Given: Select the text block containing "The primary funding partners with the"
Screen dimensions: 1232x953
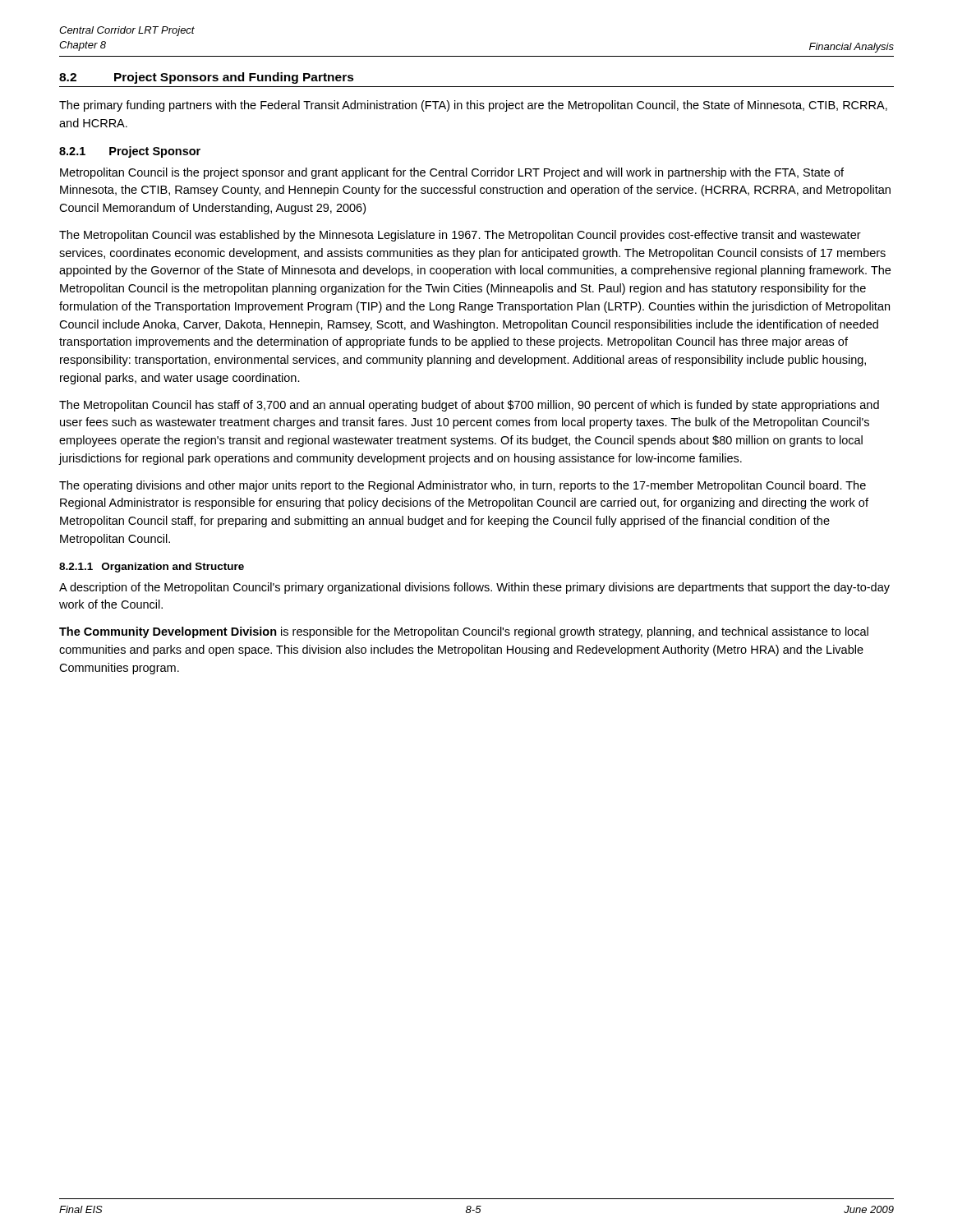Looking at the screenshot, I should click(x=476, y=115).
